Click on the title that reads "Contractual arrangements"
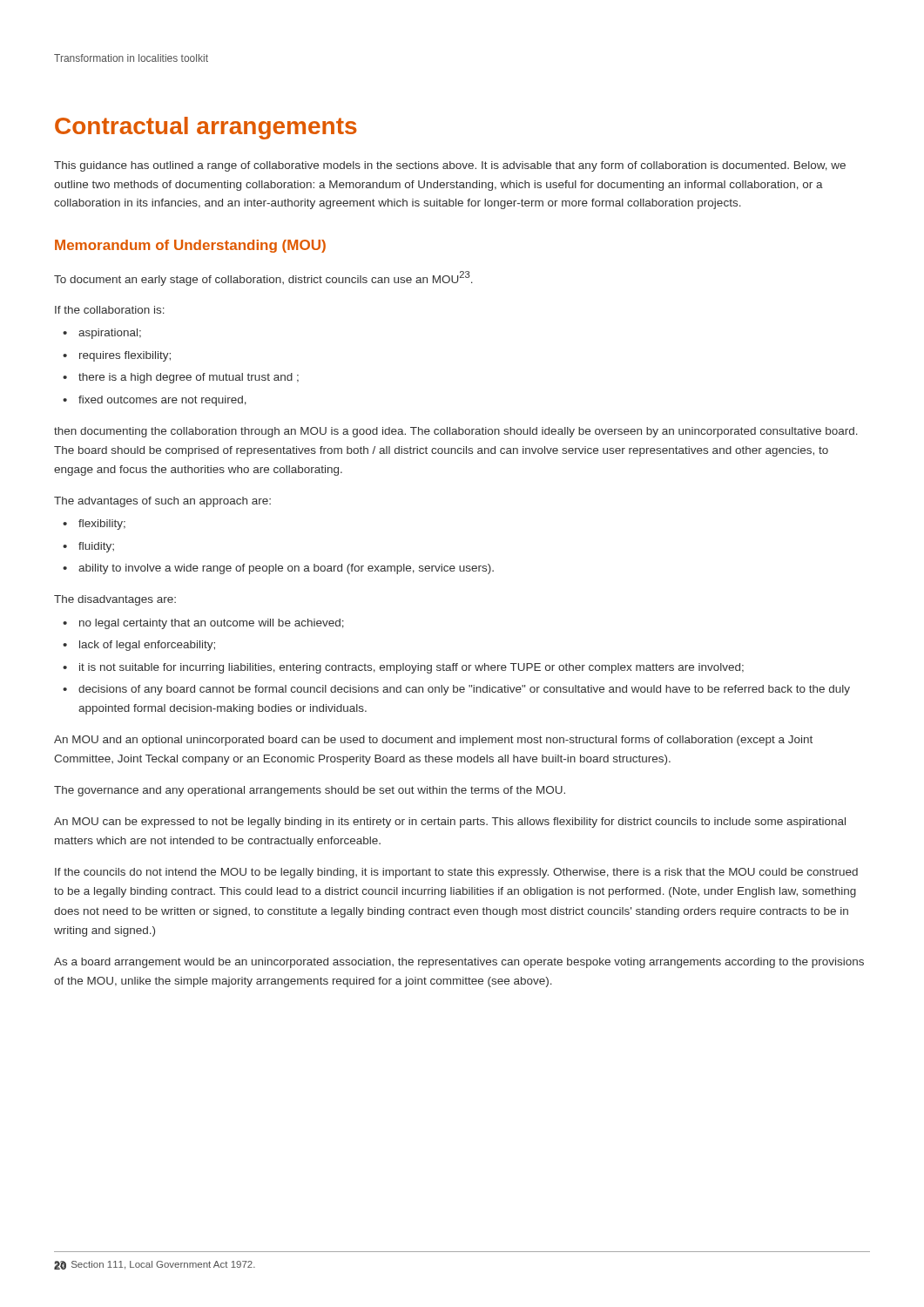Image resolution: width=924 pixels, height=1307 pixels. pyautogui.click(x=206, y=128)
